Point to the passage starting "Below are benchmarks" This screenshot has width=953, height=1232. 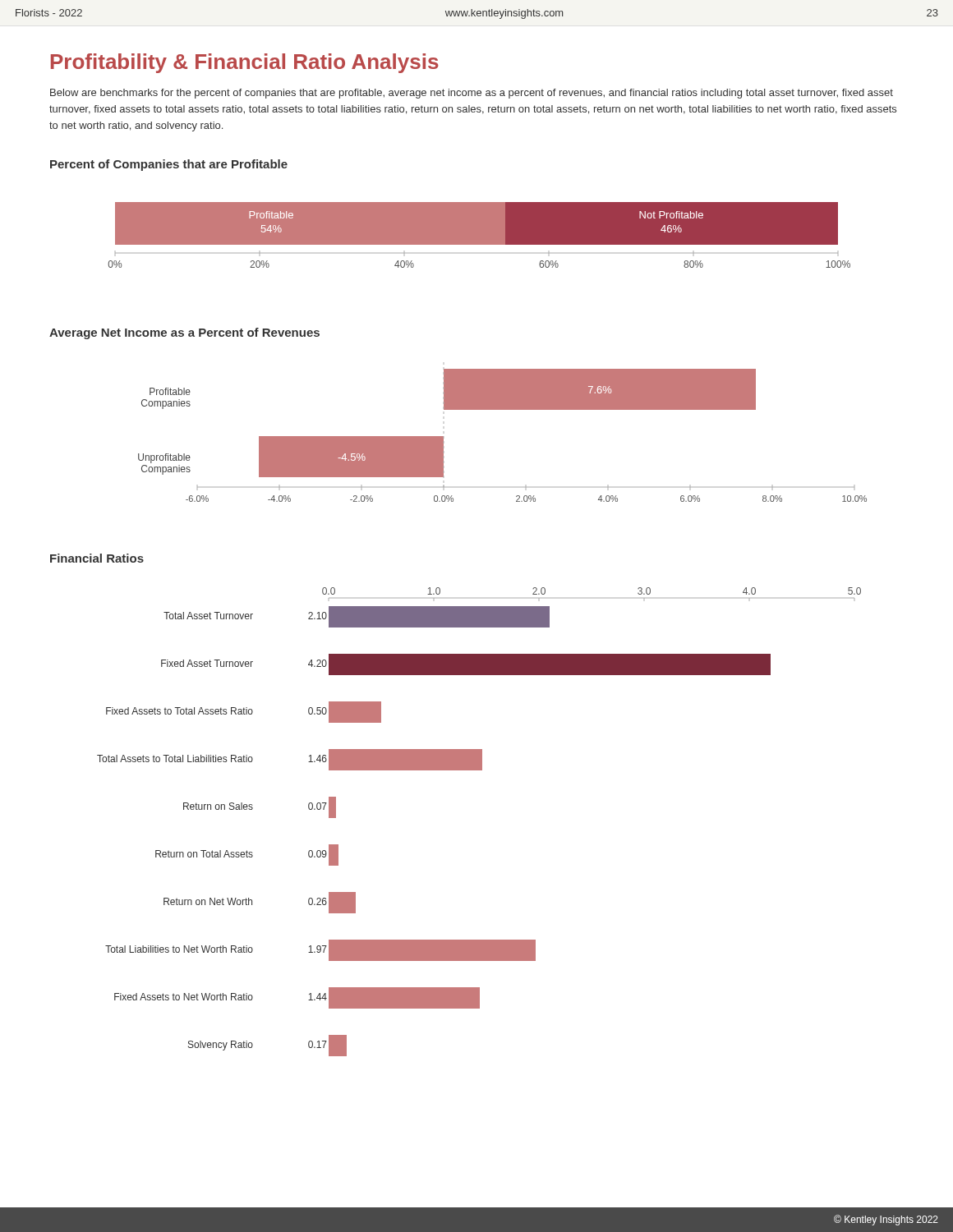click(473, 109)
